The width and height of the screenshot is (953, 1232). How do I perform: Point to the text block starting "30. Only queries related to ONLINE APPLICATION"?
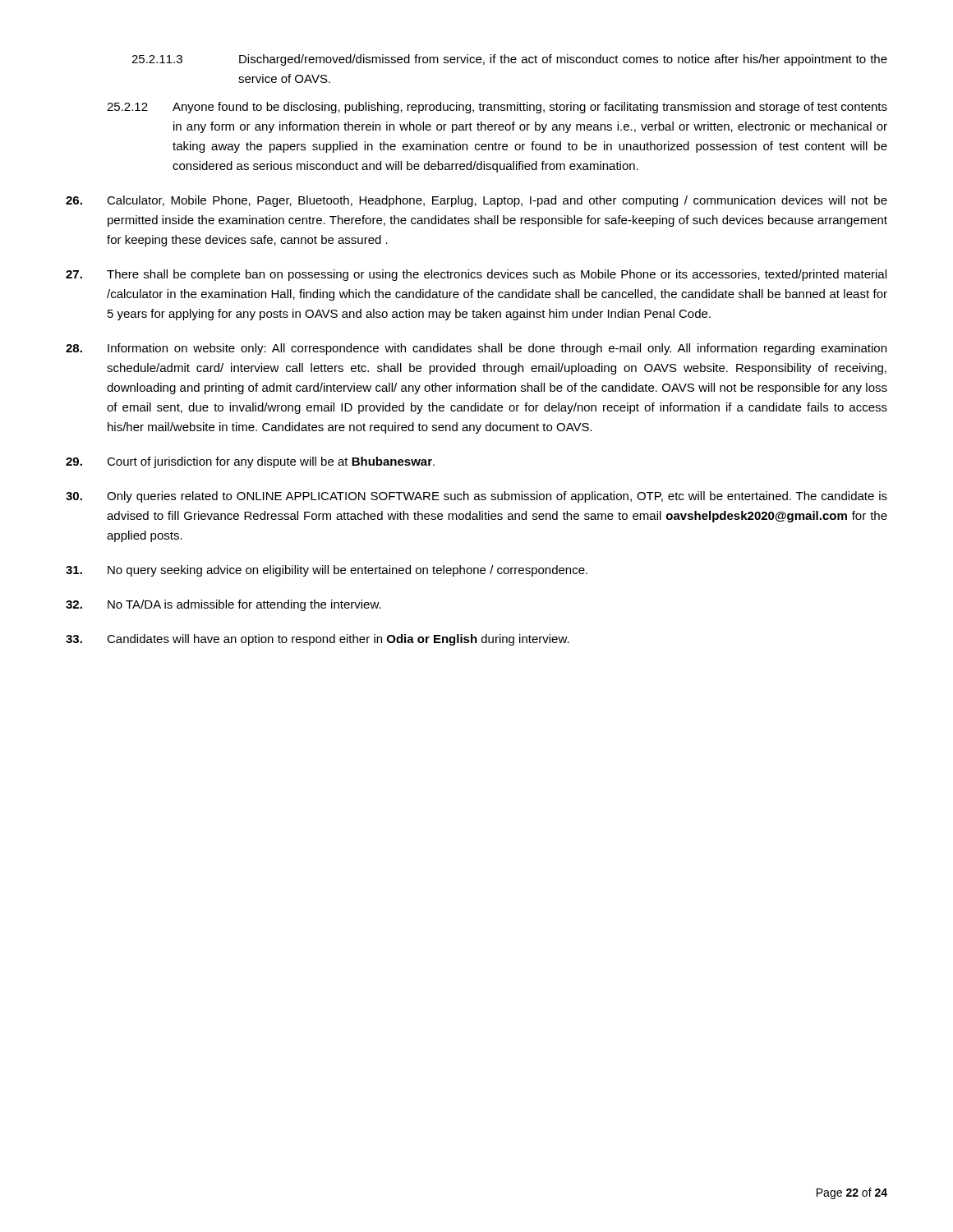476,516
